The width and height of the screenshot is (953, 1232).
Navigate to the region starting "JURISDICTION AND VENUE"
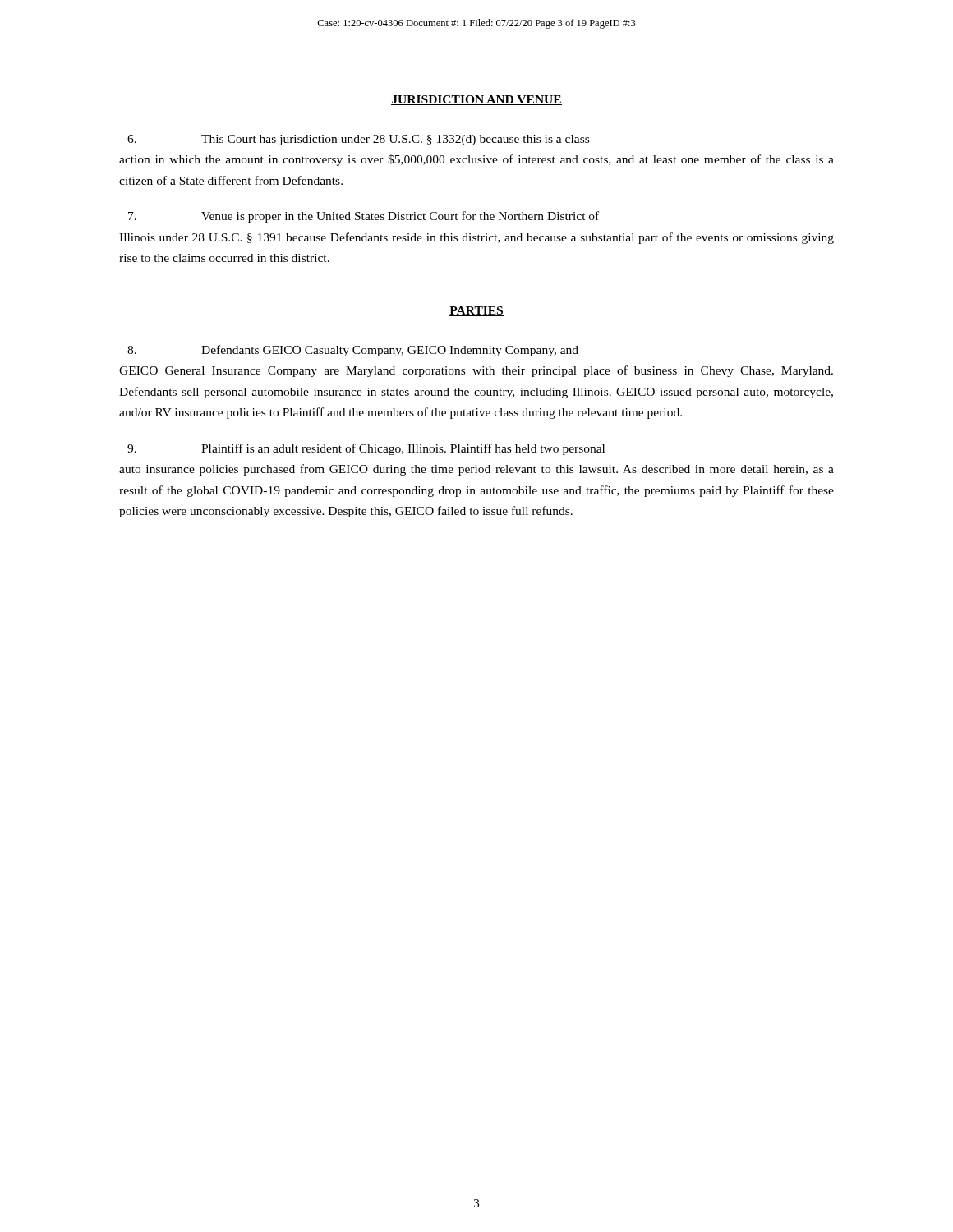tap(476, 99)
